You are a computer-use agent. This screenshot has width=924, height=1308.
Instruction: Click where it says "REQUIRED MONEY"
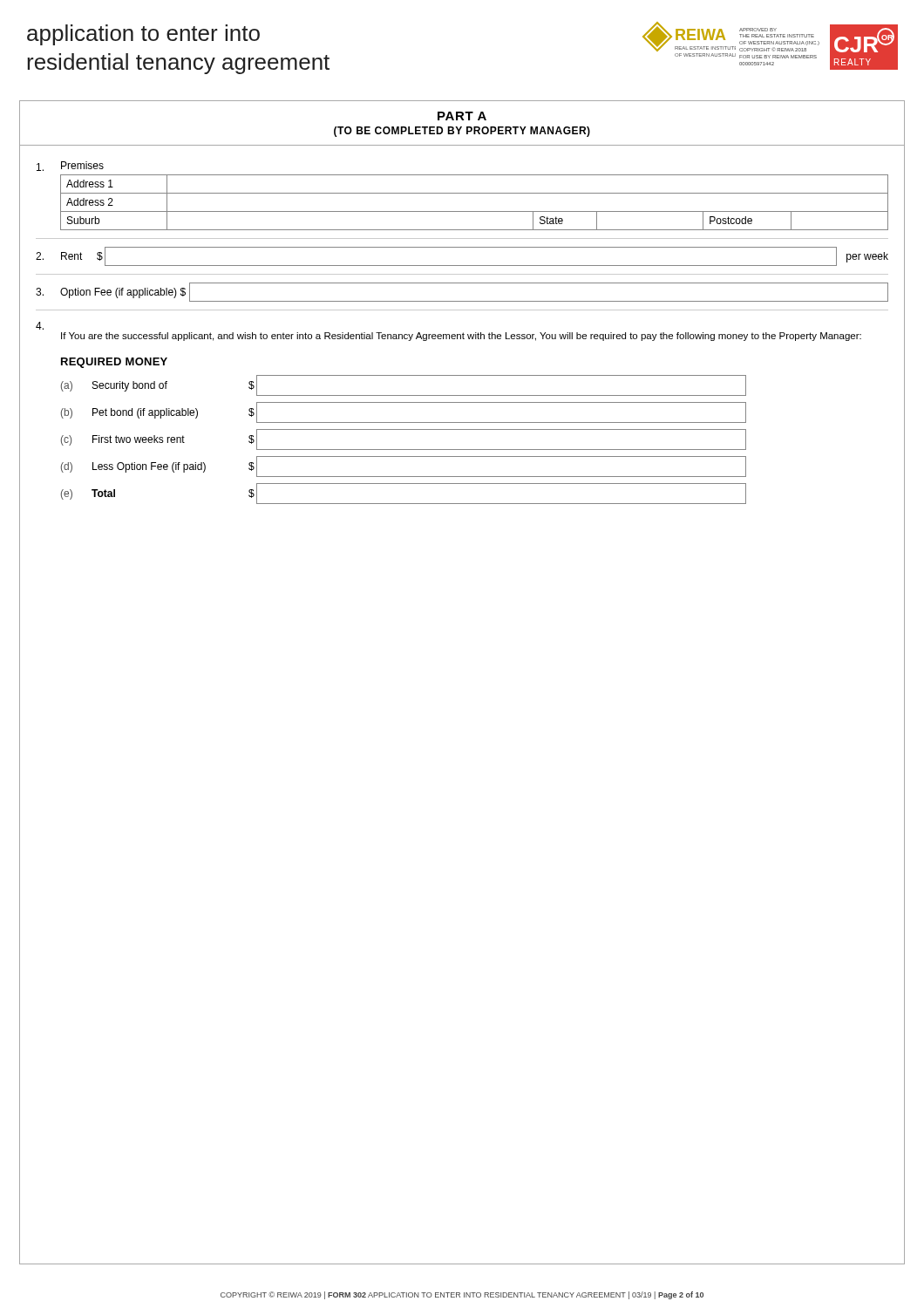pos(114,362)
